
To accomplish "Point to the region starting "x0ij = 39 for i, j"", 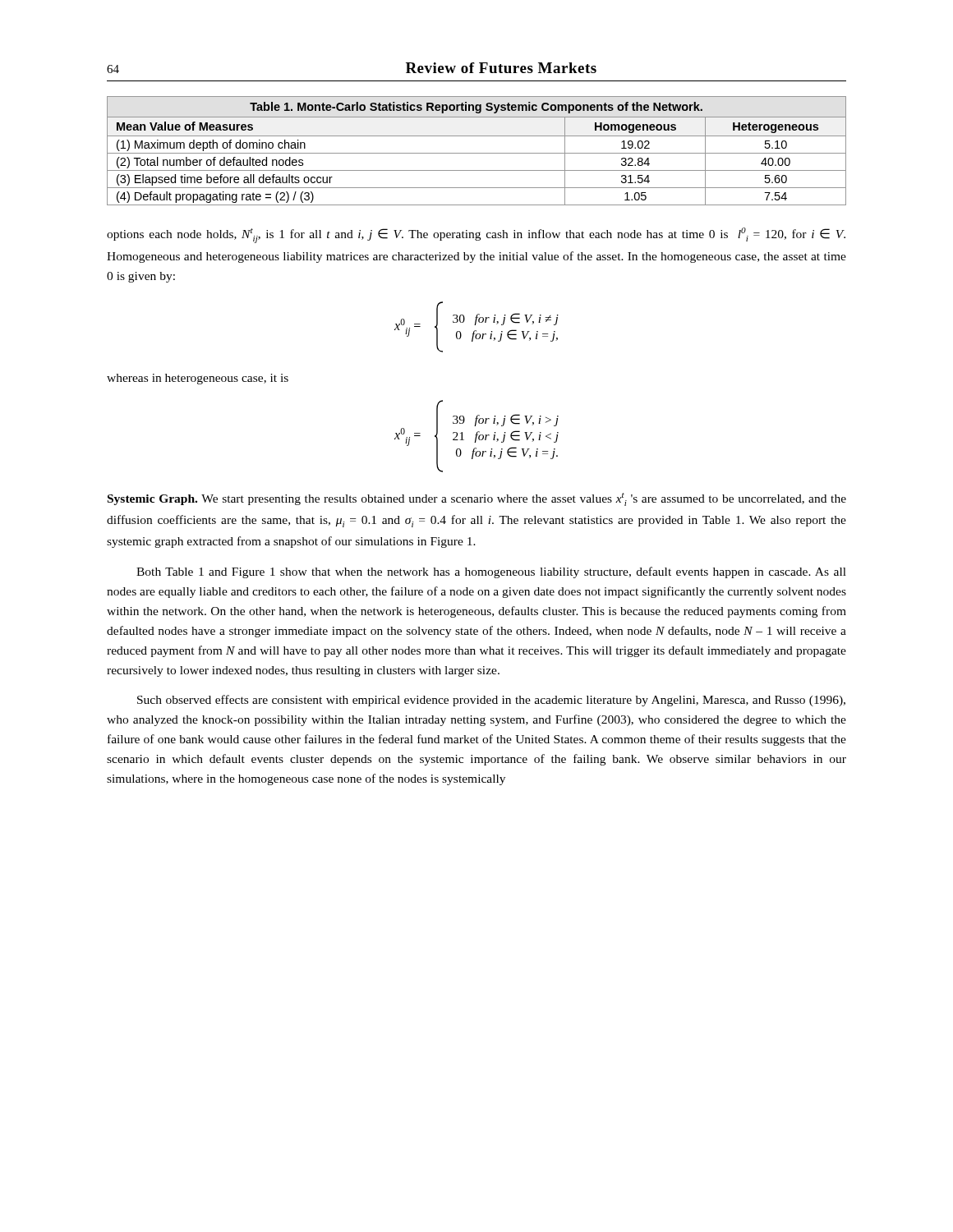I will [x=476, y=436].
